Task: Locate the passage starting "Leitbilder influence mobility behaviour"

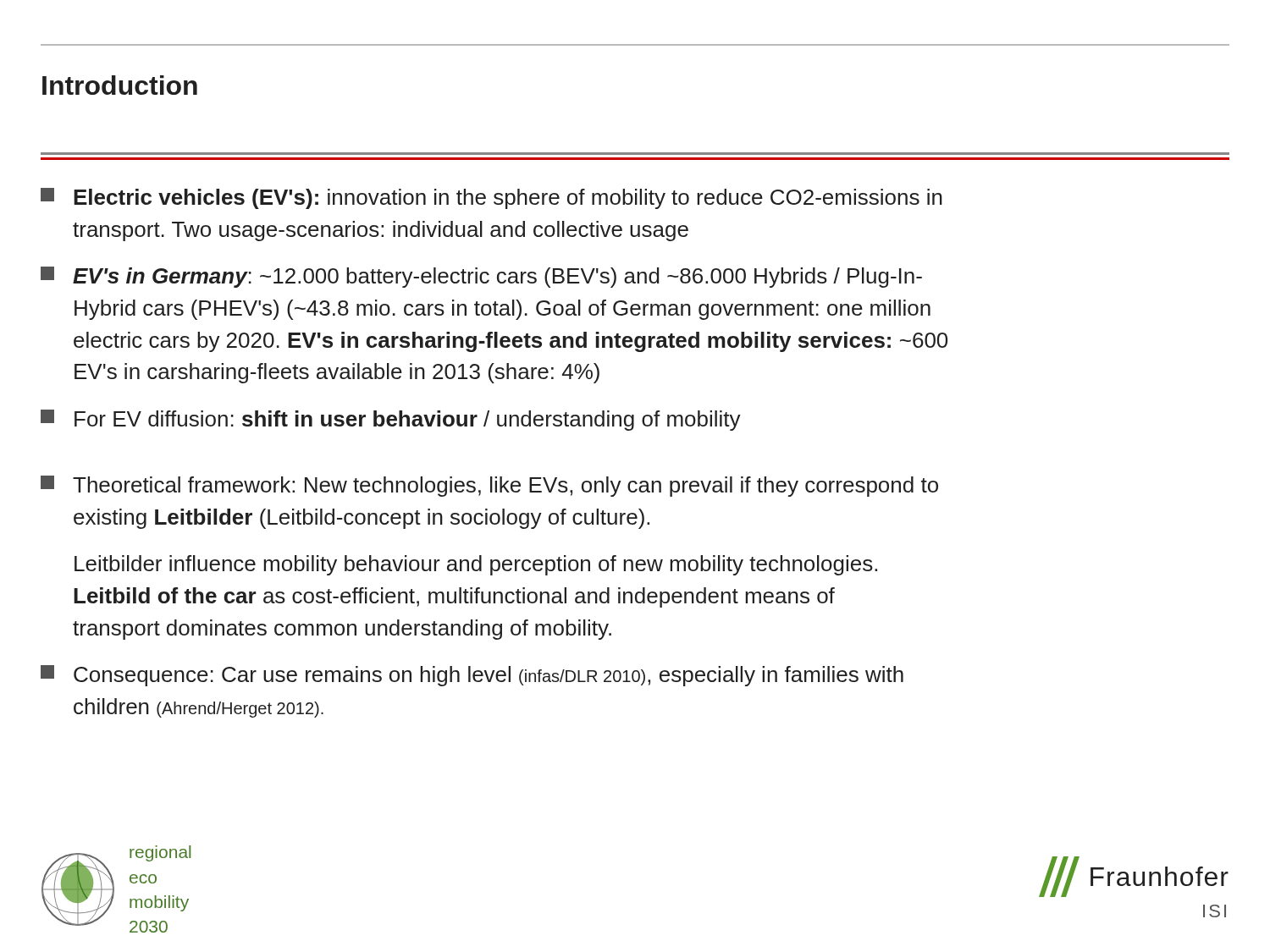Action: coord(476,596)
